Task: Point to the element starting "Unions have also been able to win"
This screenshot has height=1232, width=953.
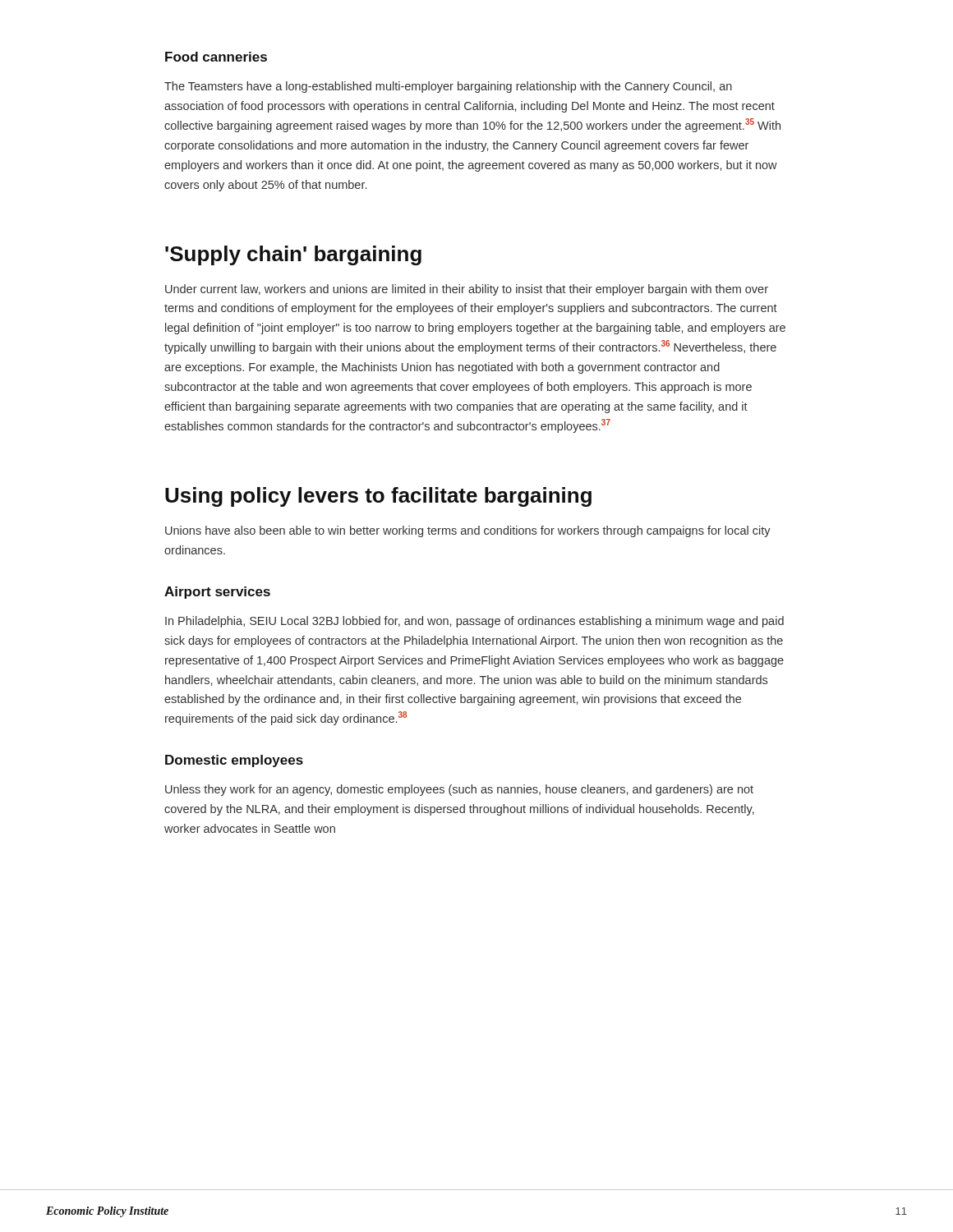Action: point(476,541)
